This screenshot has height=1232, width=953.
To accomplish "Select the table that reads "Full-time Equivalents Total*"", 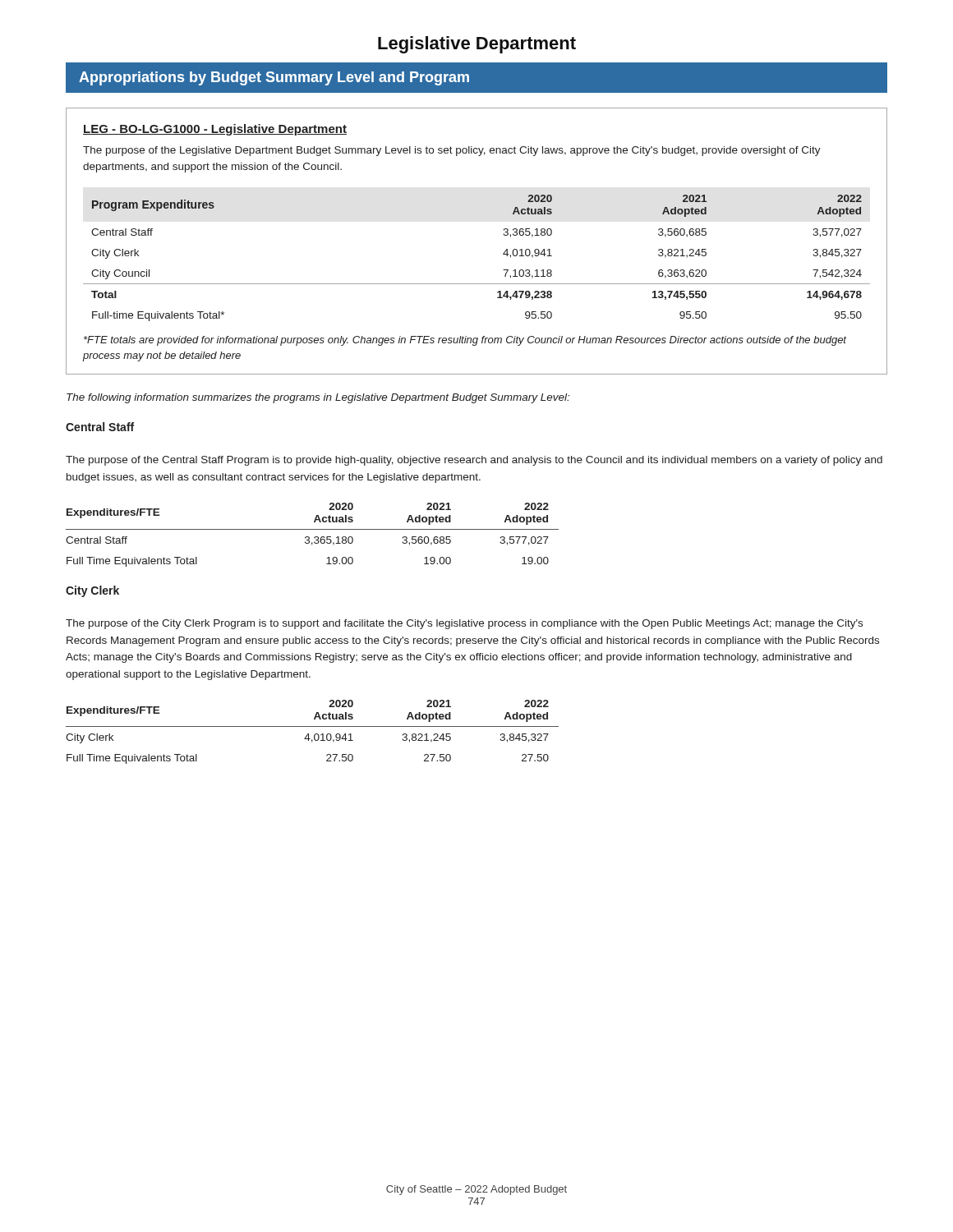I will [476, 256].
